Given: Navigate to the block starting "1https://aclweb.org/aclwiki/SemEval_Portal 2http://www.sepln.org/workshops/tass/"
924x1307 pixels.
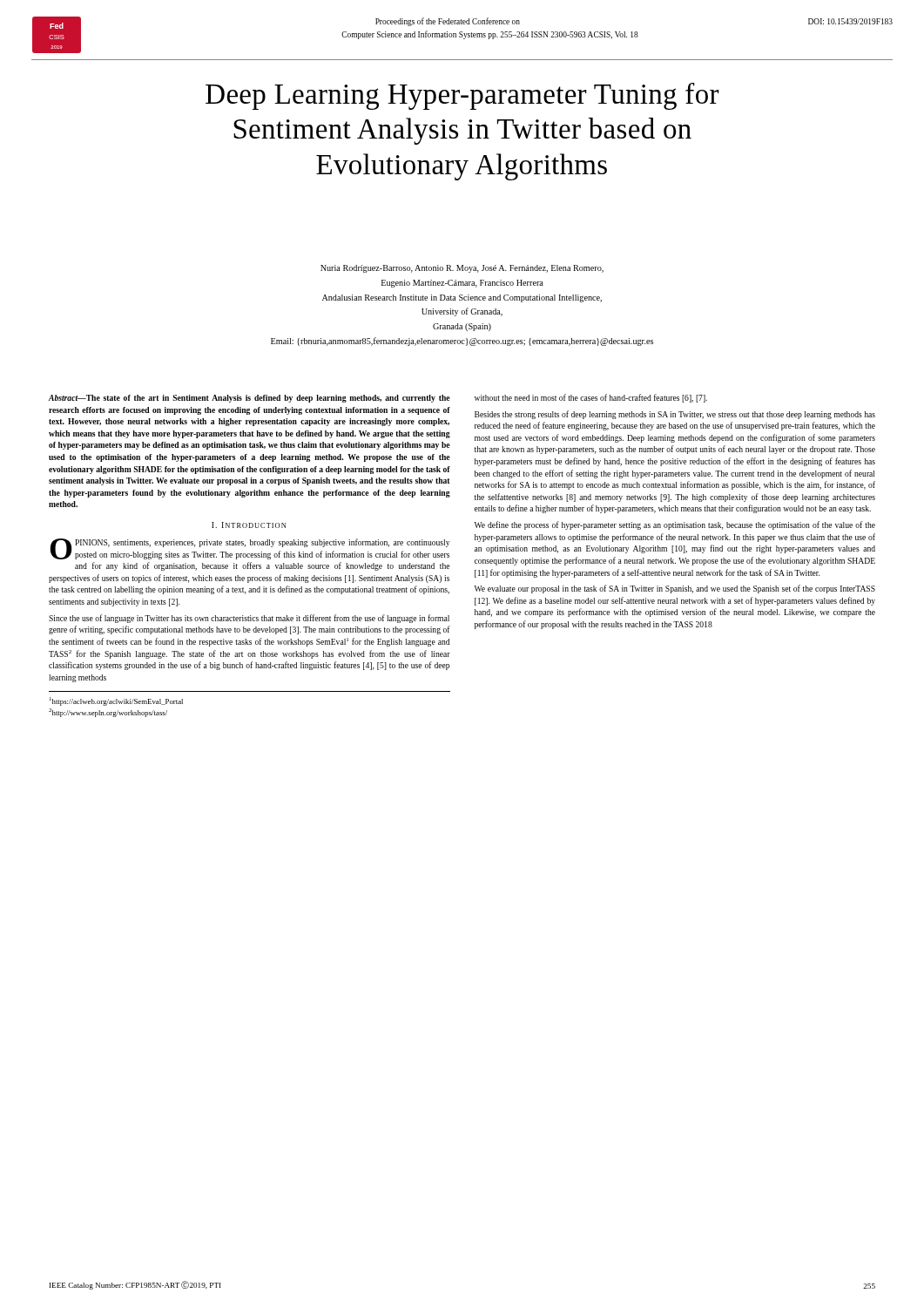Looking at the screenshot, I should click(x=116, y=706).
